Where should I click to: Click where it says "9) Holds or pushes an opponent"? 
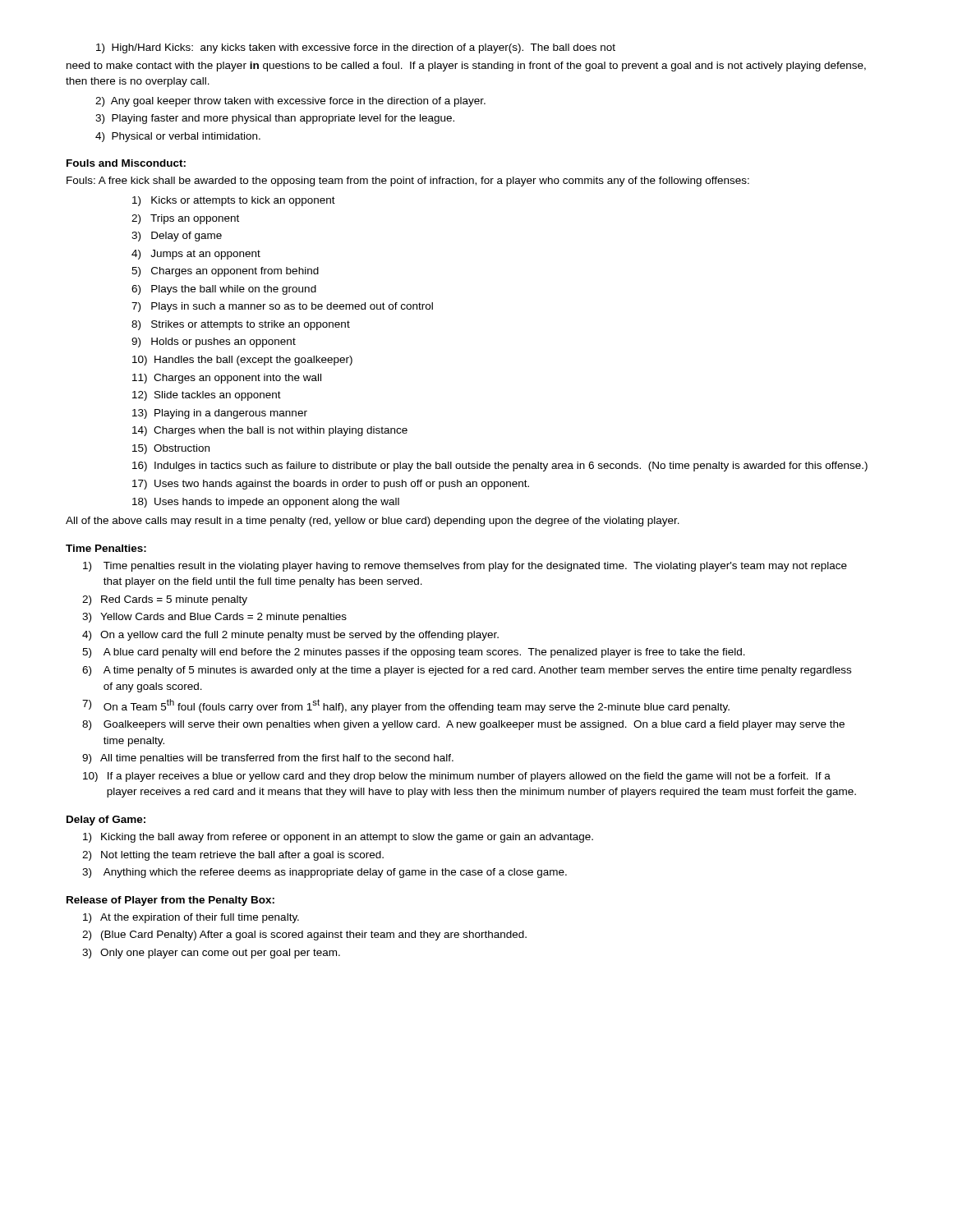tap(213, 342)
